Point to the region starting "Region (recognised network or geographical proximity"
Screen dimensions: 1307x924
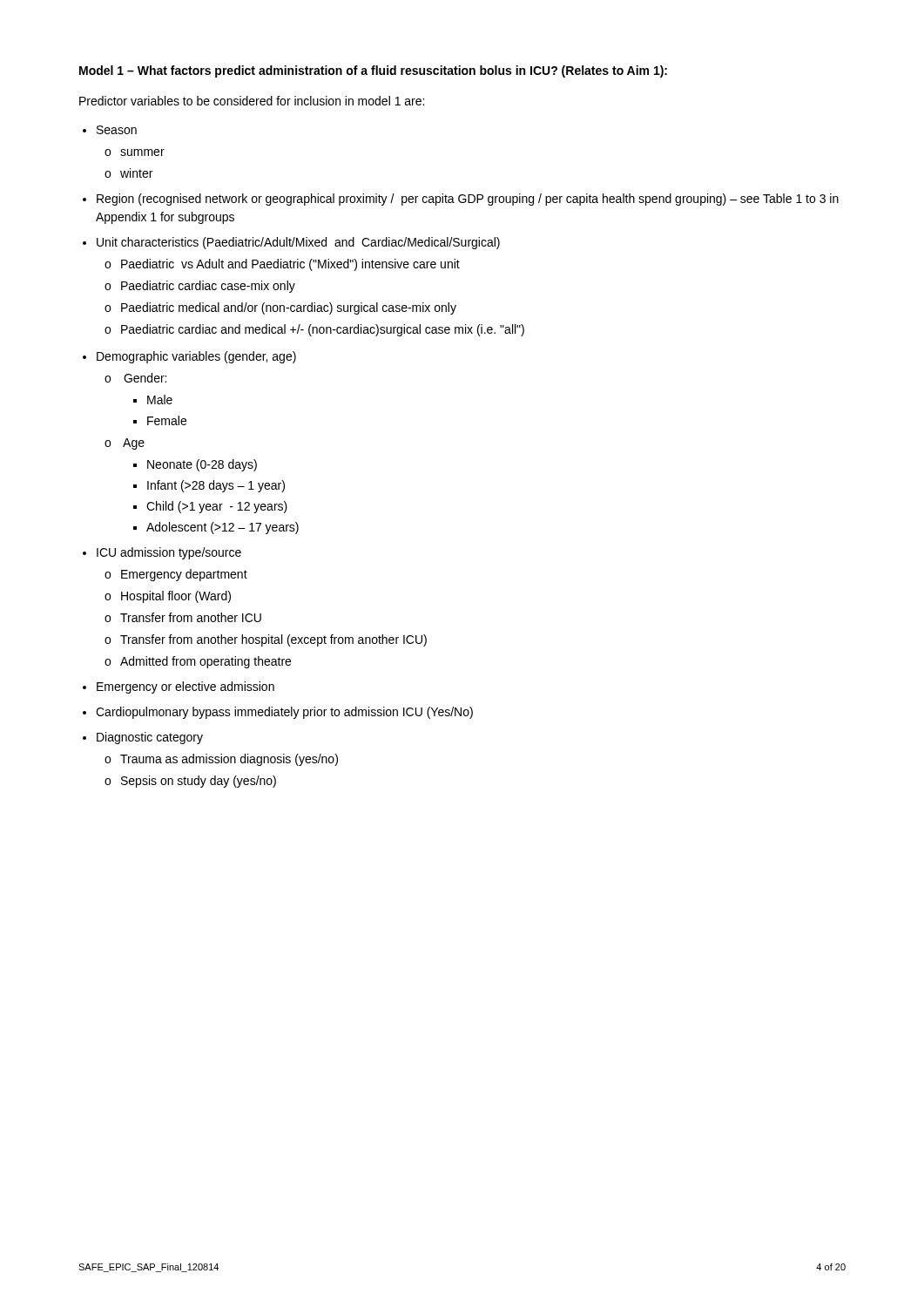(x=467, y=207)
